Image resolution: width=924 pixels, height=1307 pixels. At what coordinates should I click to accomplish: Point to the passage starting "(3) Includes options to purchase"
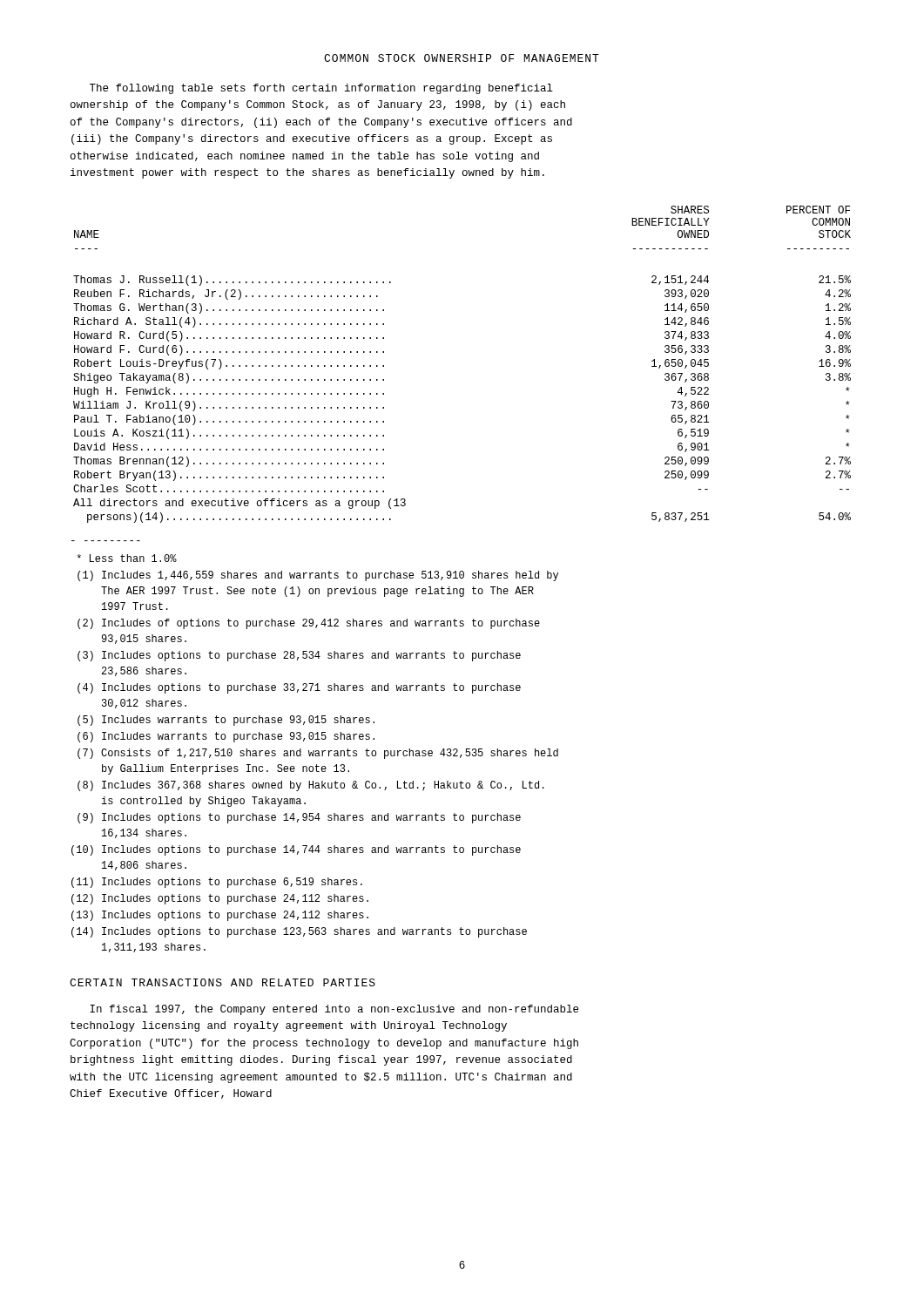295,664
